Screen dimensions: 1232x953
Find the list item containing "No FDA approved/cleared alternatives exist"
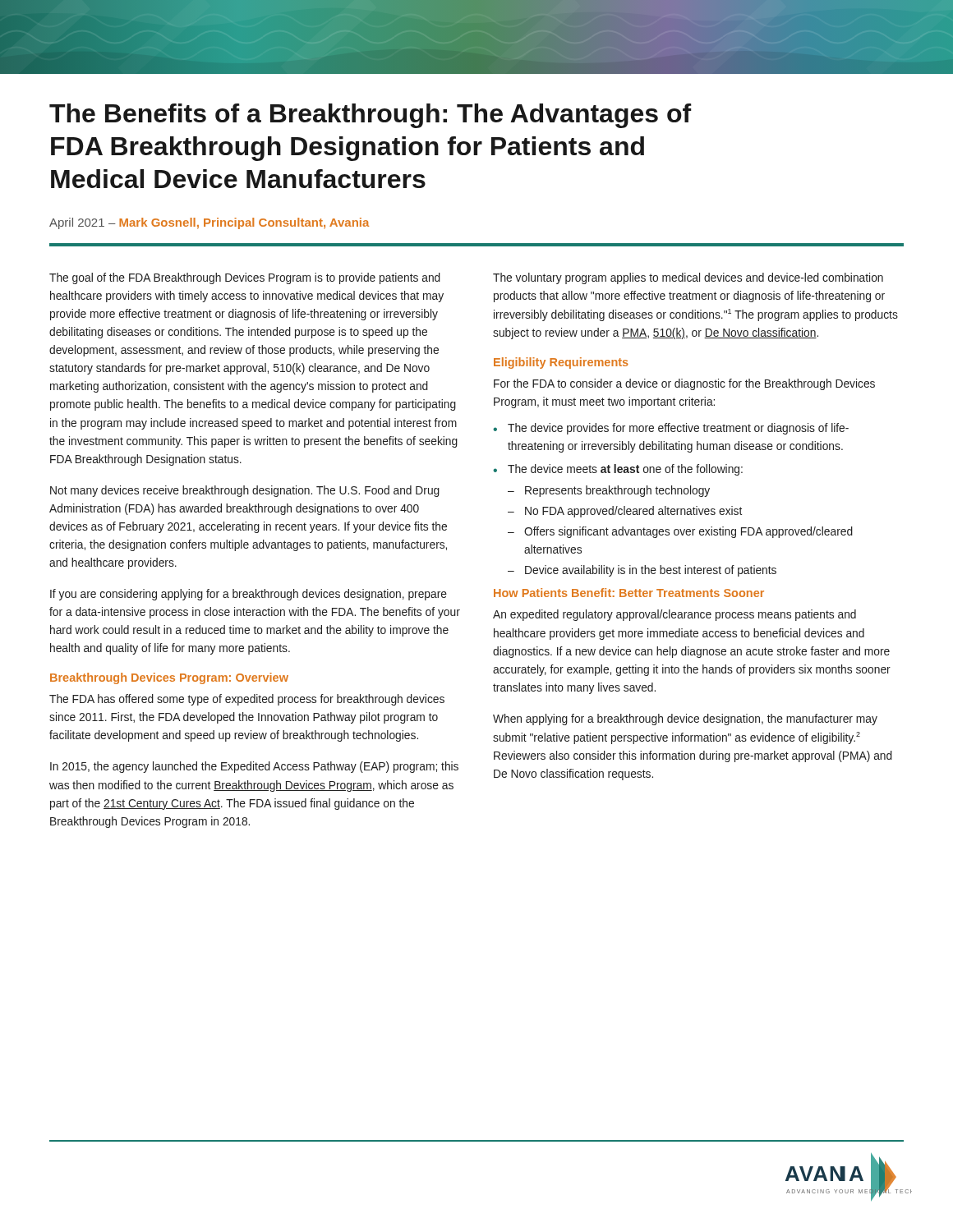[633, 511]
